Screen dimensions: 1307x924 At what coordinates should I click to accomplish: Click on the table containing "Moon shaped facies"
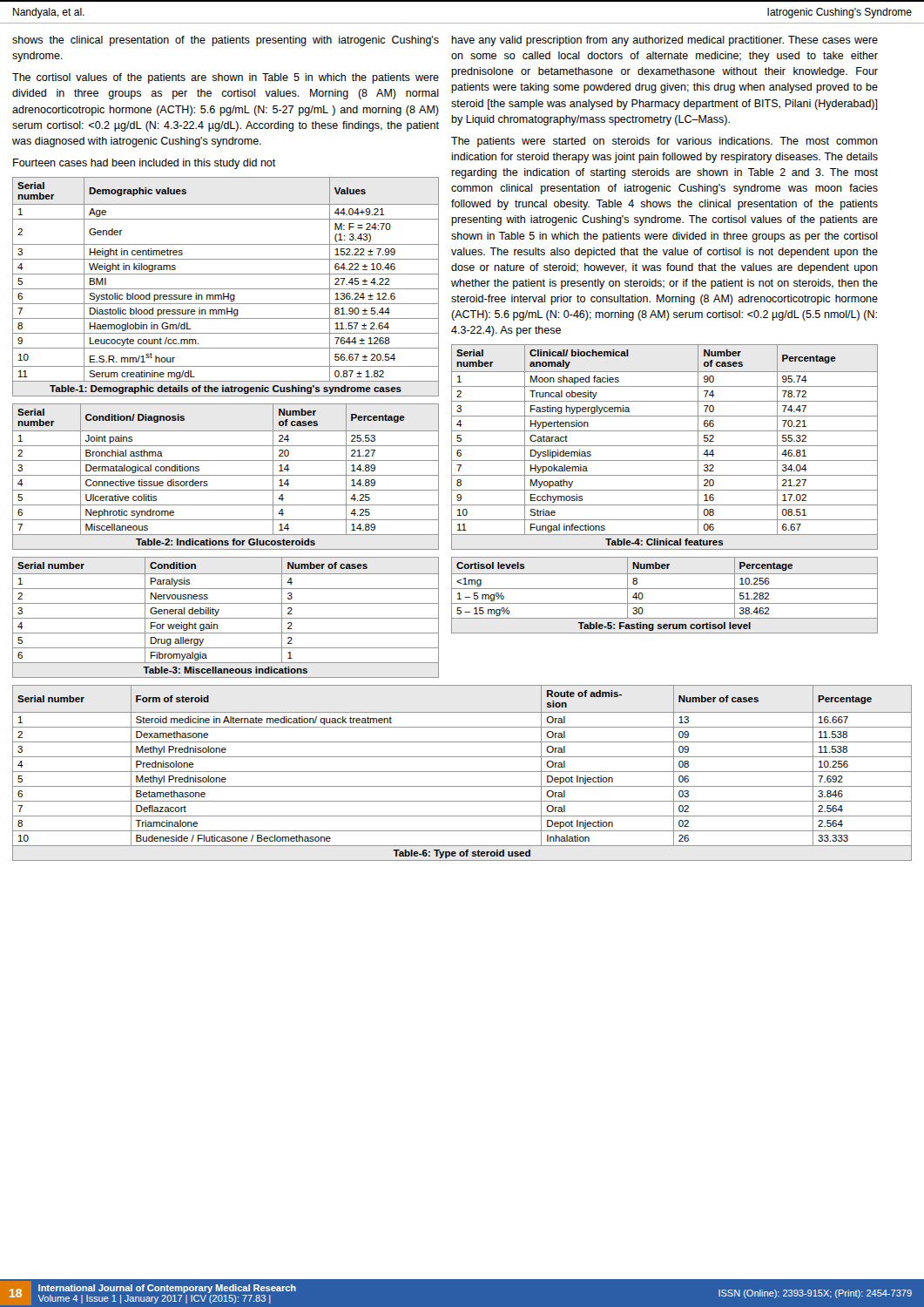coord(664,447)
